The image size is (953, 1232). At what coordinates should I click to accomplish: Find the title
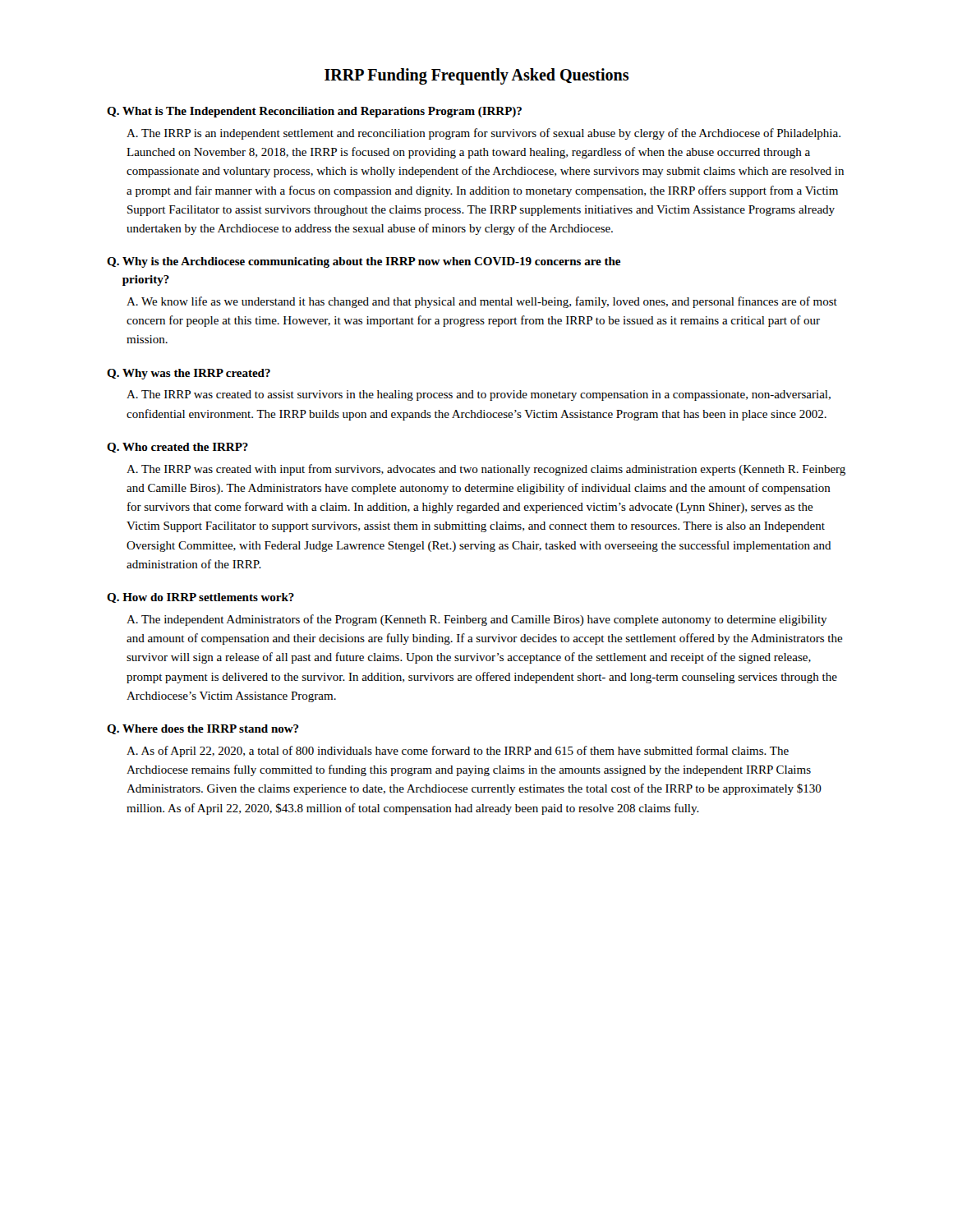[x=476, y=75]
